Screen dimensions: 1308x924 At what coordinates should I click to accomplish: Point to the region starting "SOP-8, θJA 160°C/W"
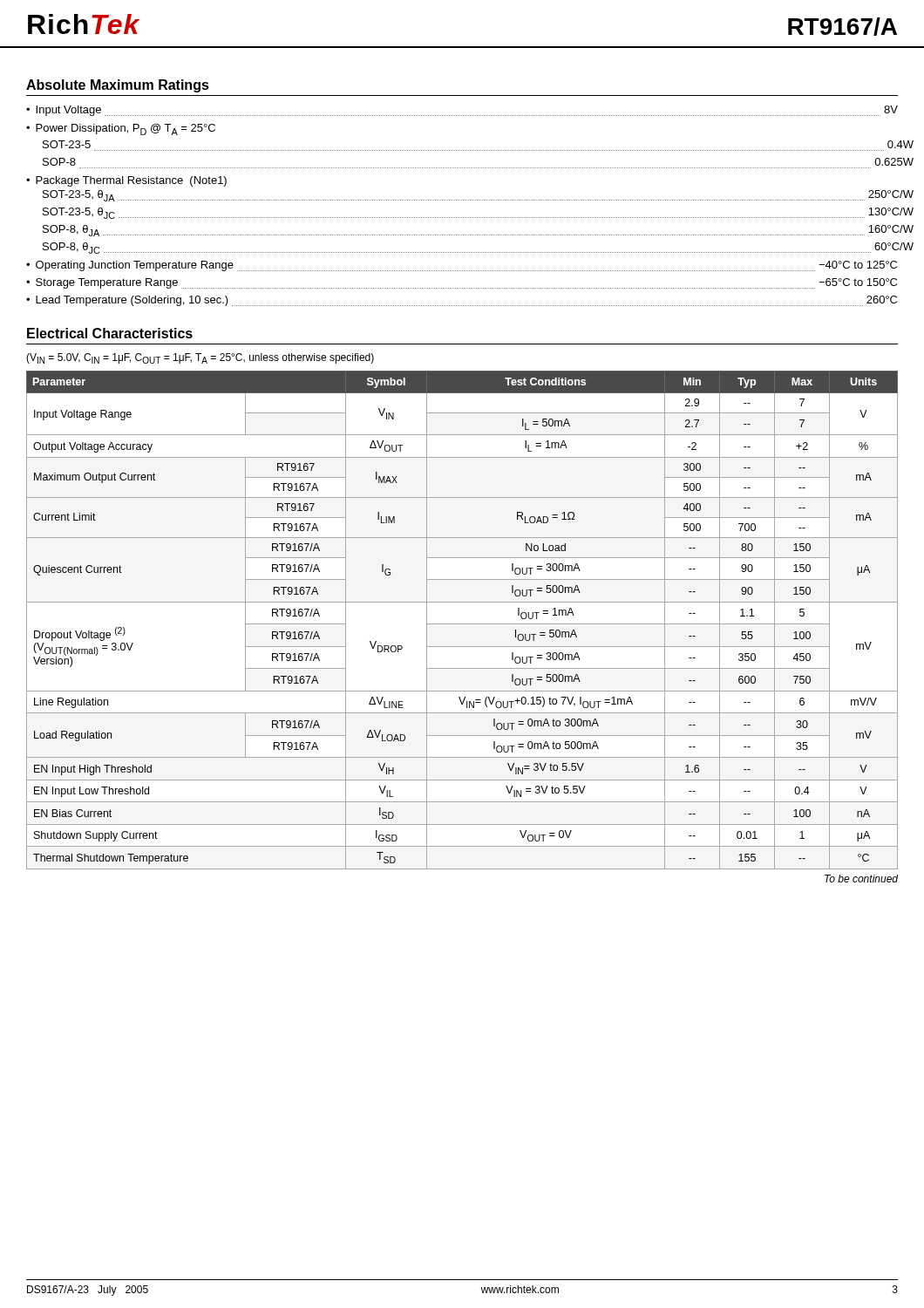(478, 230)
